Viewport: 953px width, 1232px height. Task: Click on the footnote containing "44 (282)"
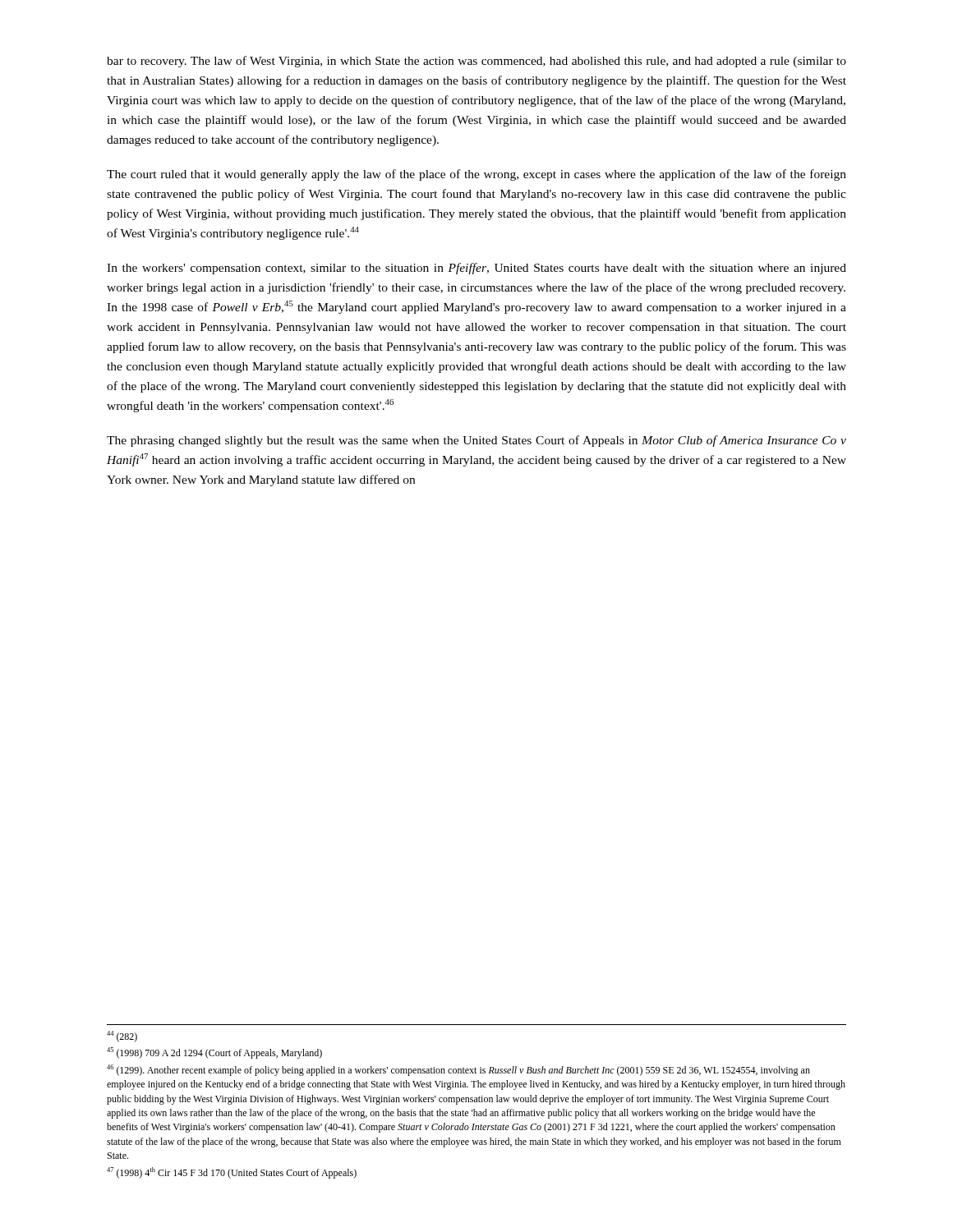pos(122,1036)
